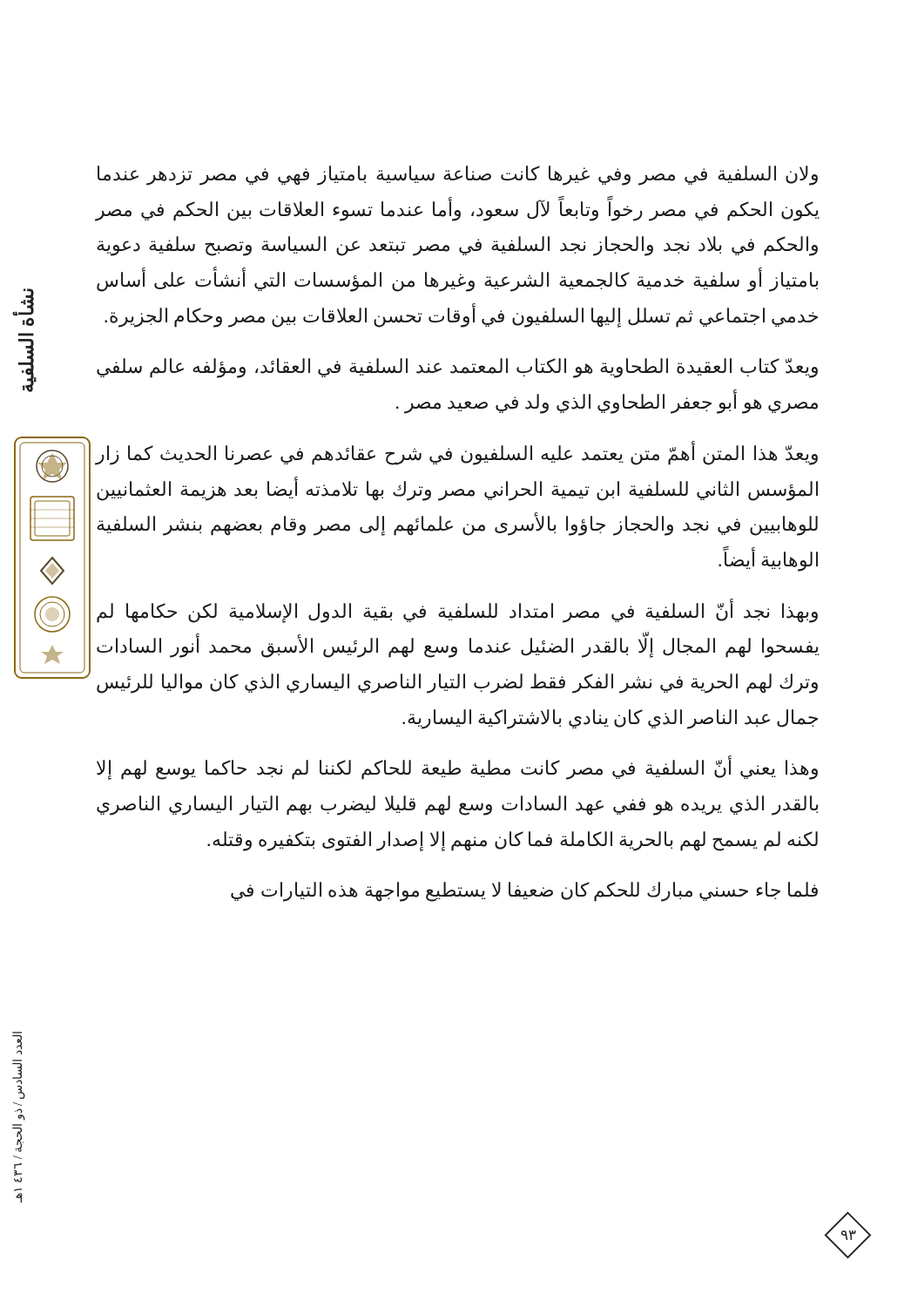Click on the text block that says "وهذا يعني أنّ السلفية في مصر كانت"

click(458, 804)
